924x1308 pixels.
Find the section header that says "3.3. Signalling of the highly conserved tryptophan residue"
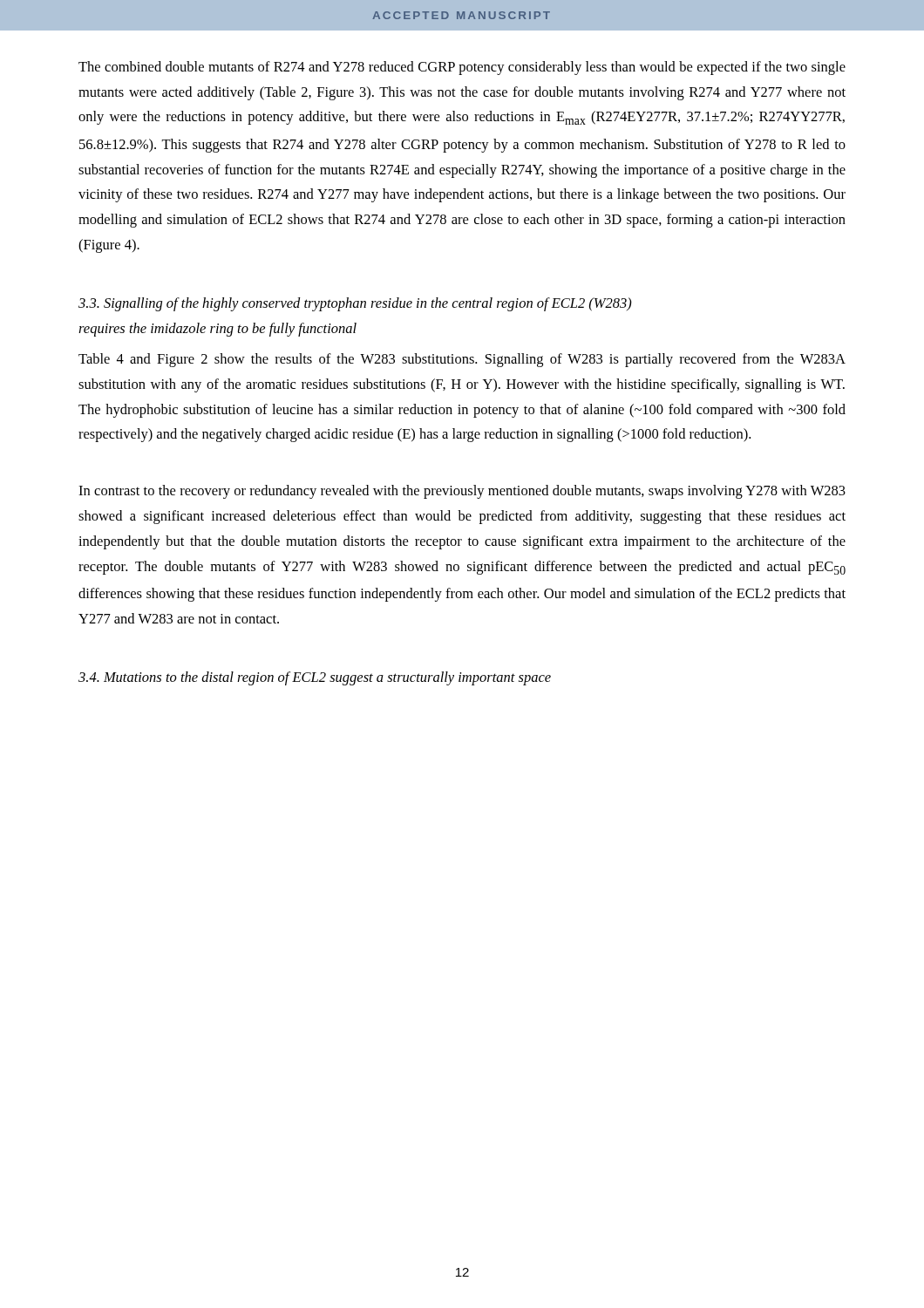tap(355, 316)
